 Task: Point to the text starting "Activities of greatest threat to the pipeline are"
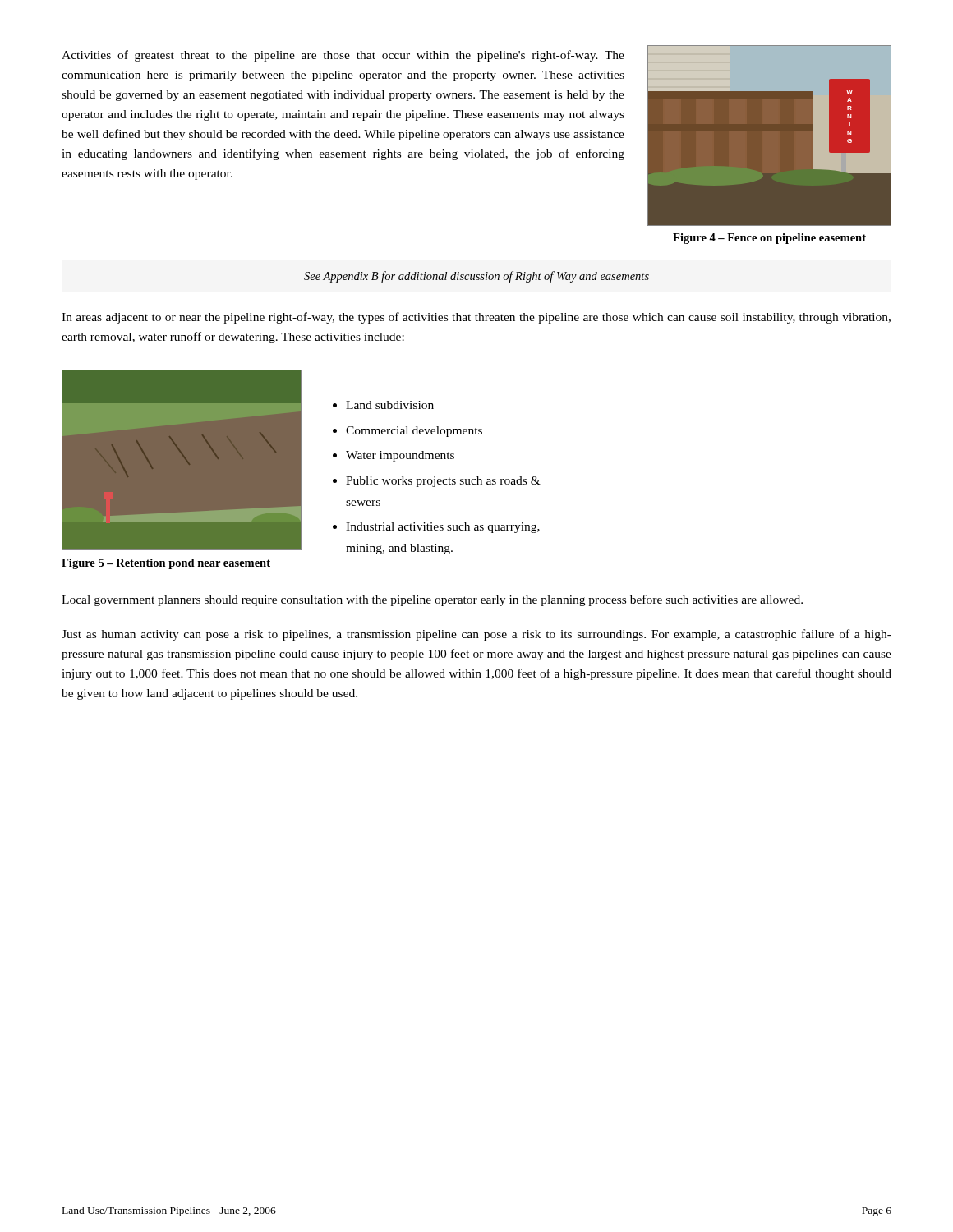point(343,114)
